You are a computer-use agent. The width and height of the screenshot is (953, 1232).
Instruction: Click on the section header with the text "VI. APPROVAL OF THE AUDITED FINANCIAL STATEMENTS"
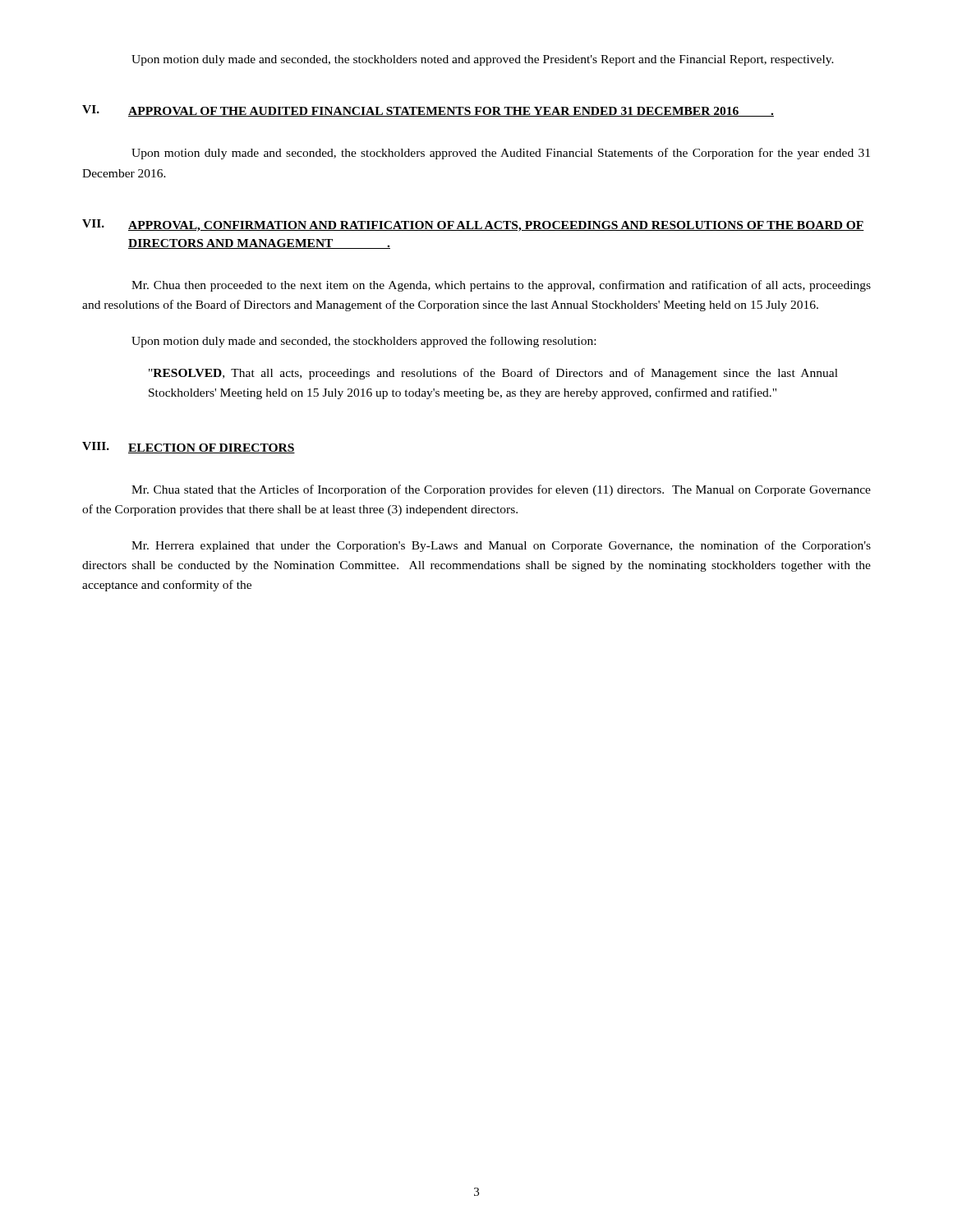click(428, 111)
